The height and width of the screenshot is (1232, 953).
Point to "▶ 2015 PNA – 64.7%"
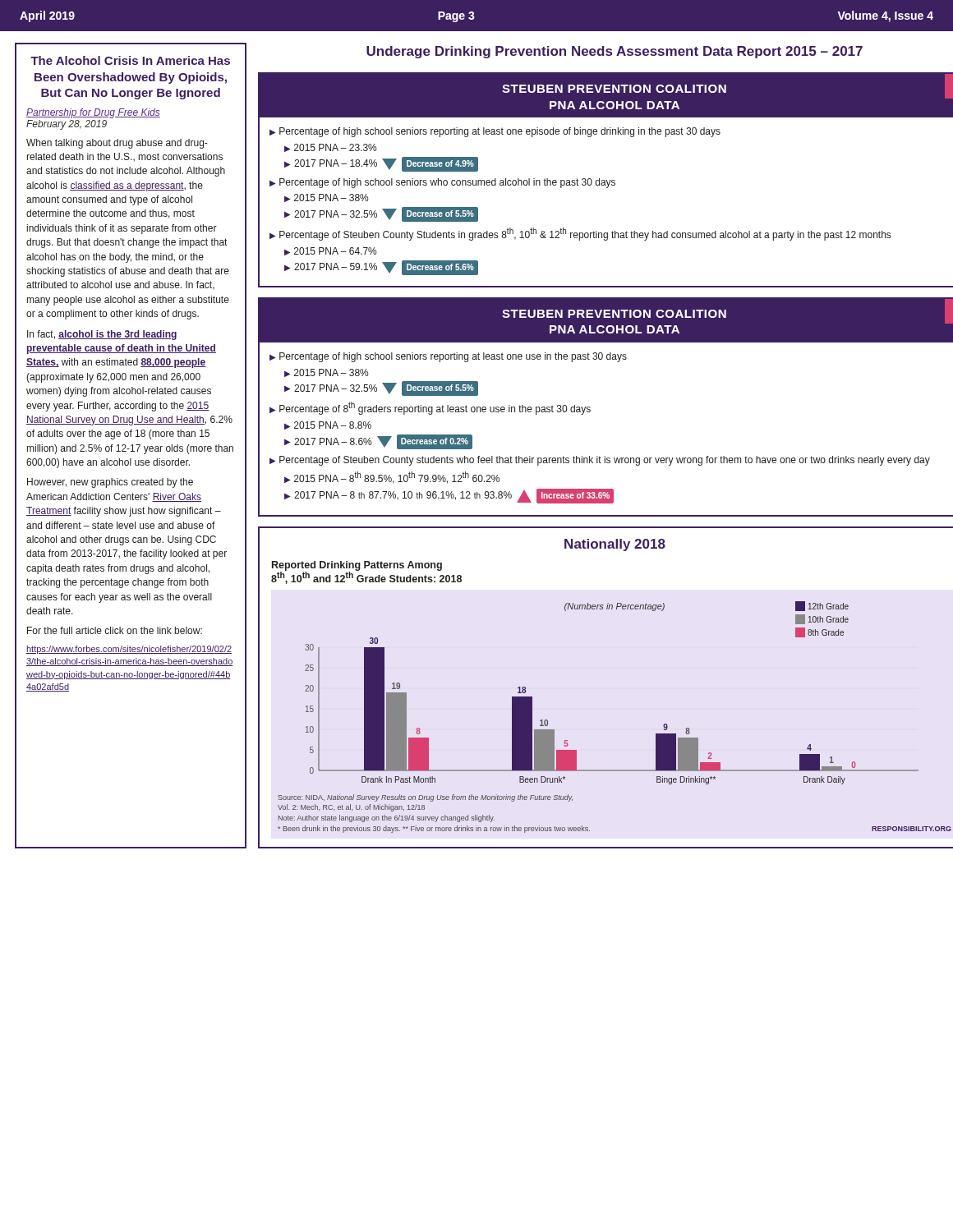click(331, 251)
